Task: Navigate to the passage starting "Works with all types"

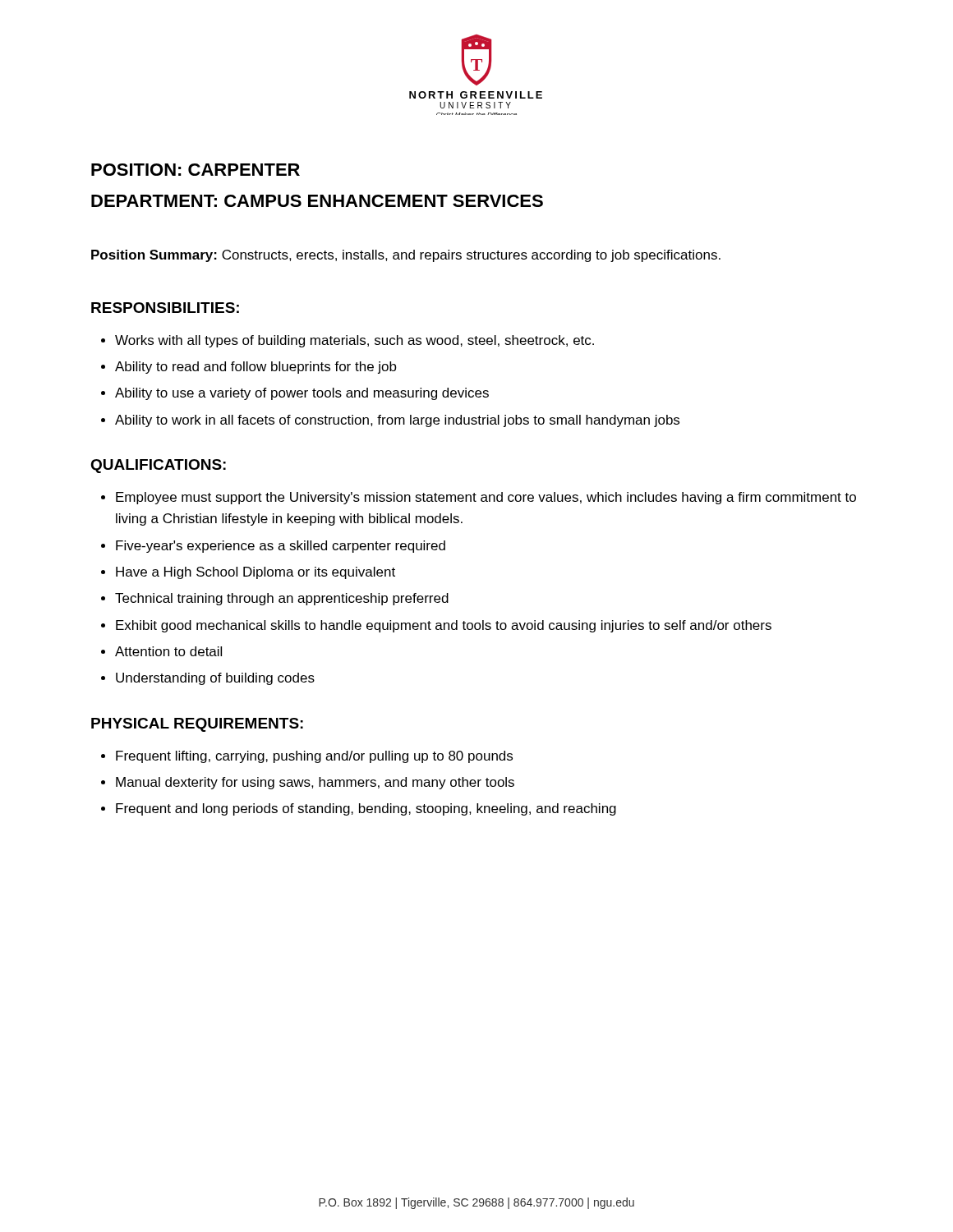Action: tap(355, 340)
